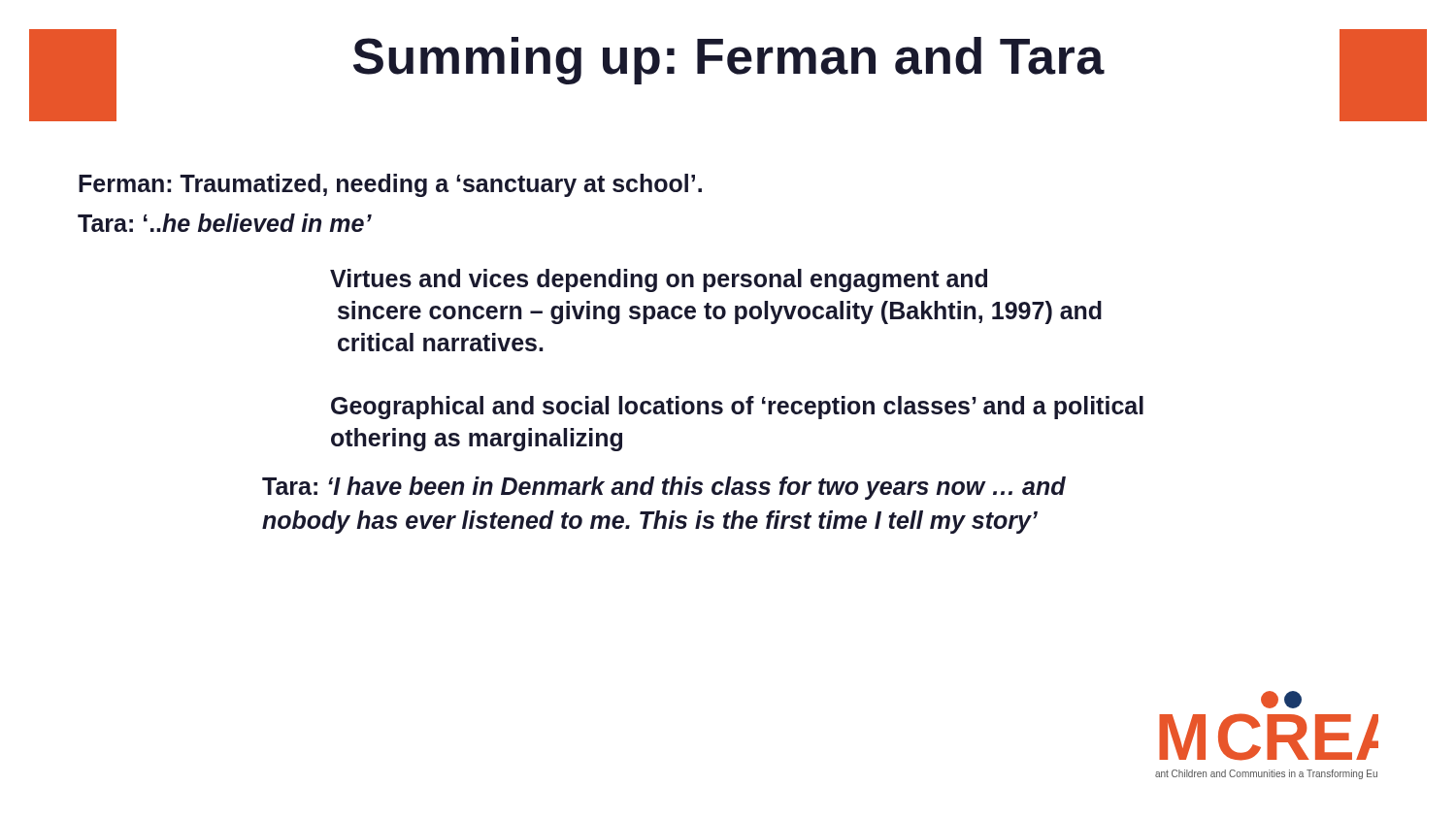
Task: Where is the passage that starts "Virtues and vices depending on personal"?
Action: click(659, 279)
